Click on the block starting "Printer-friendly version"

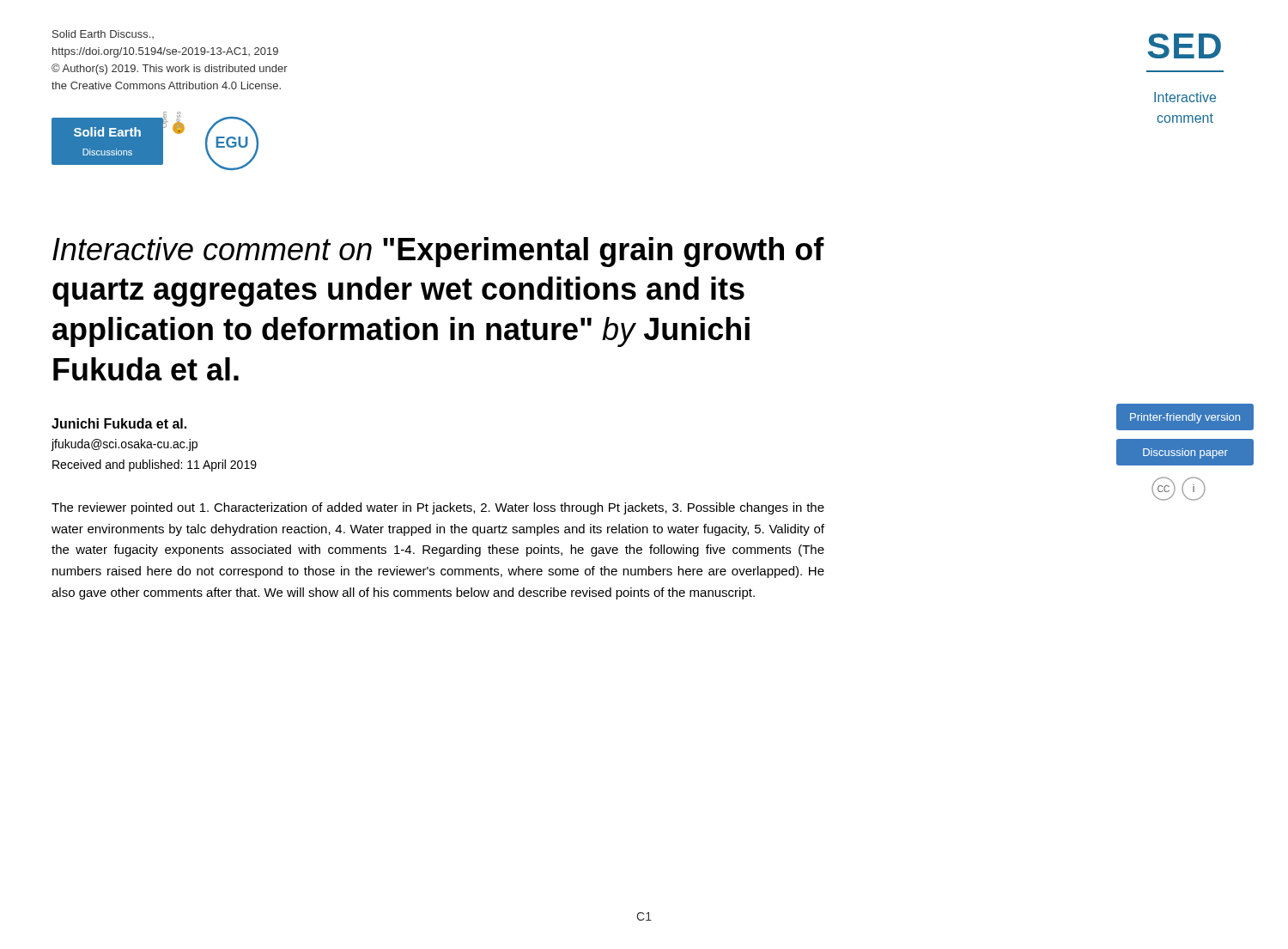tap(1185, 417)
